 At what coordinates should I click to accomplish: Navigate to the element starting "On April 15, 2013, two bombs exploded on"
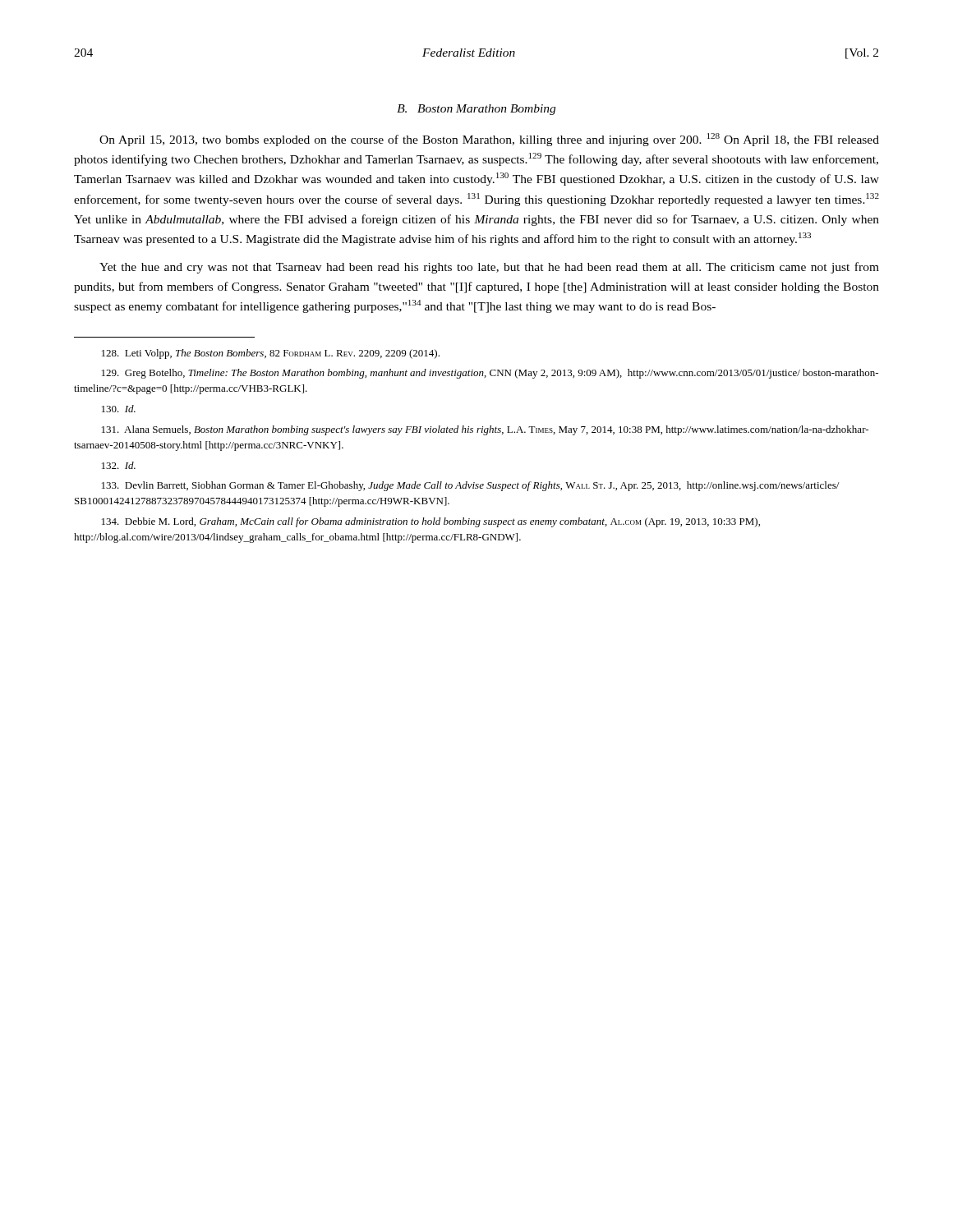(x=476, y=188)
